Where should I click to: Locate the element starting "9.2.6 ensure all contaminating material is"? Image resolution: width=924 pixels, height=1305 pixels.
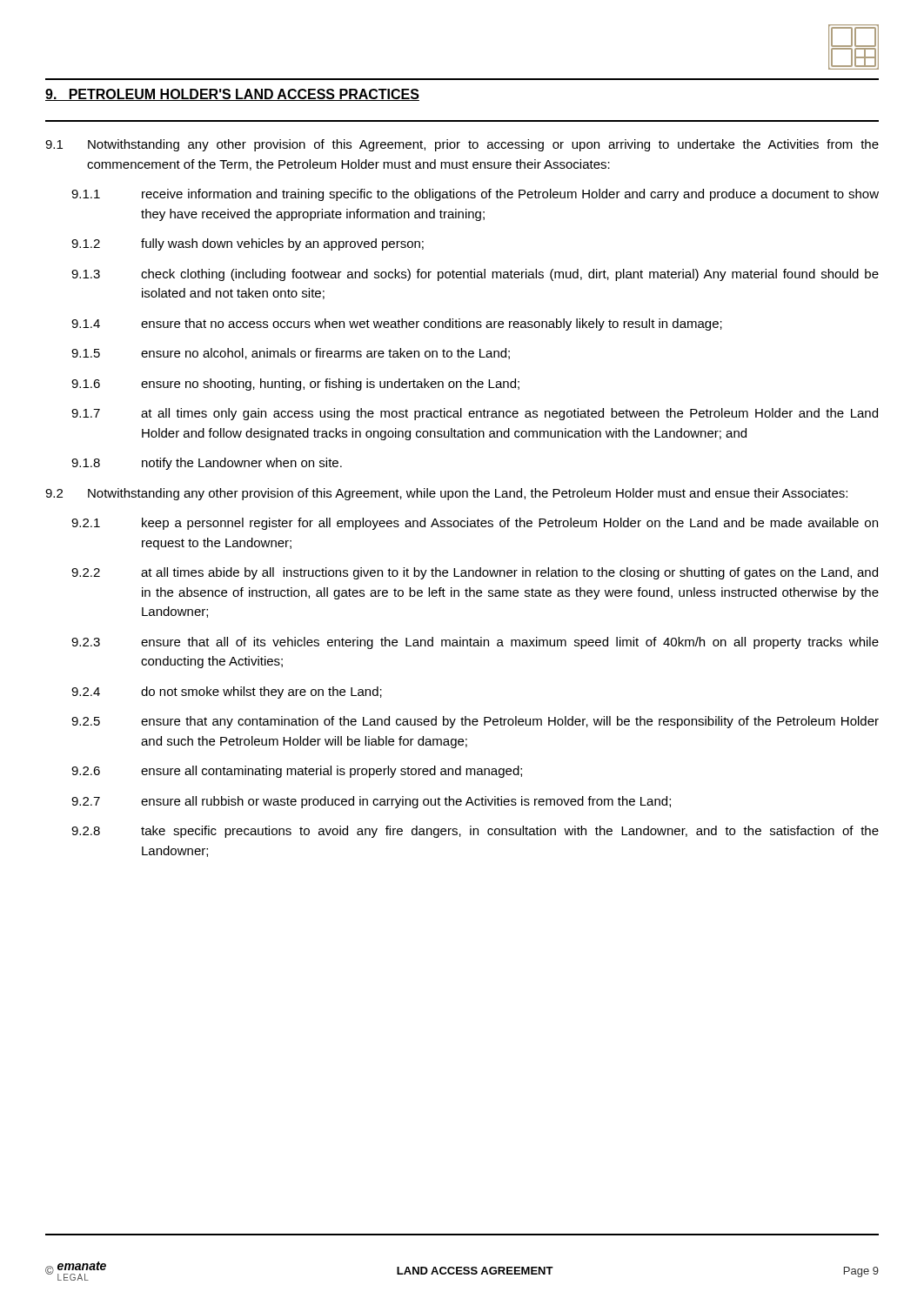coord(462,771)
